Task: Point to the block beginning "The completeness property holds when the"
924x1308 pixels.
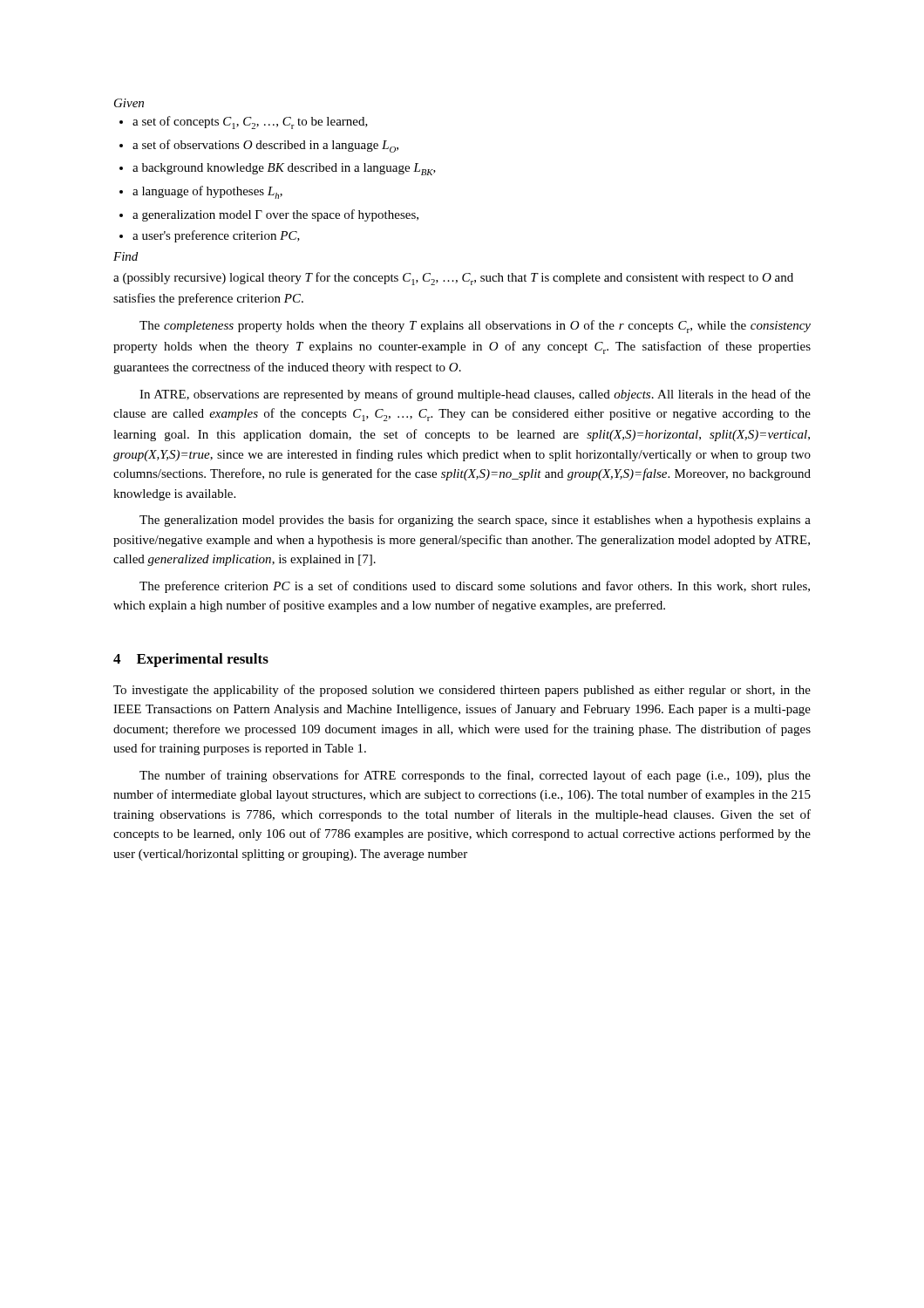Action: pos(462,346)
